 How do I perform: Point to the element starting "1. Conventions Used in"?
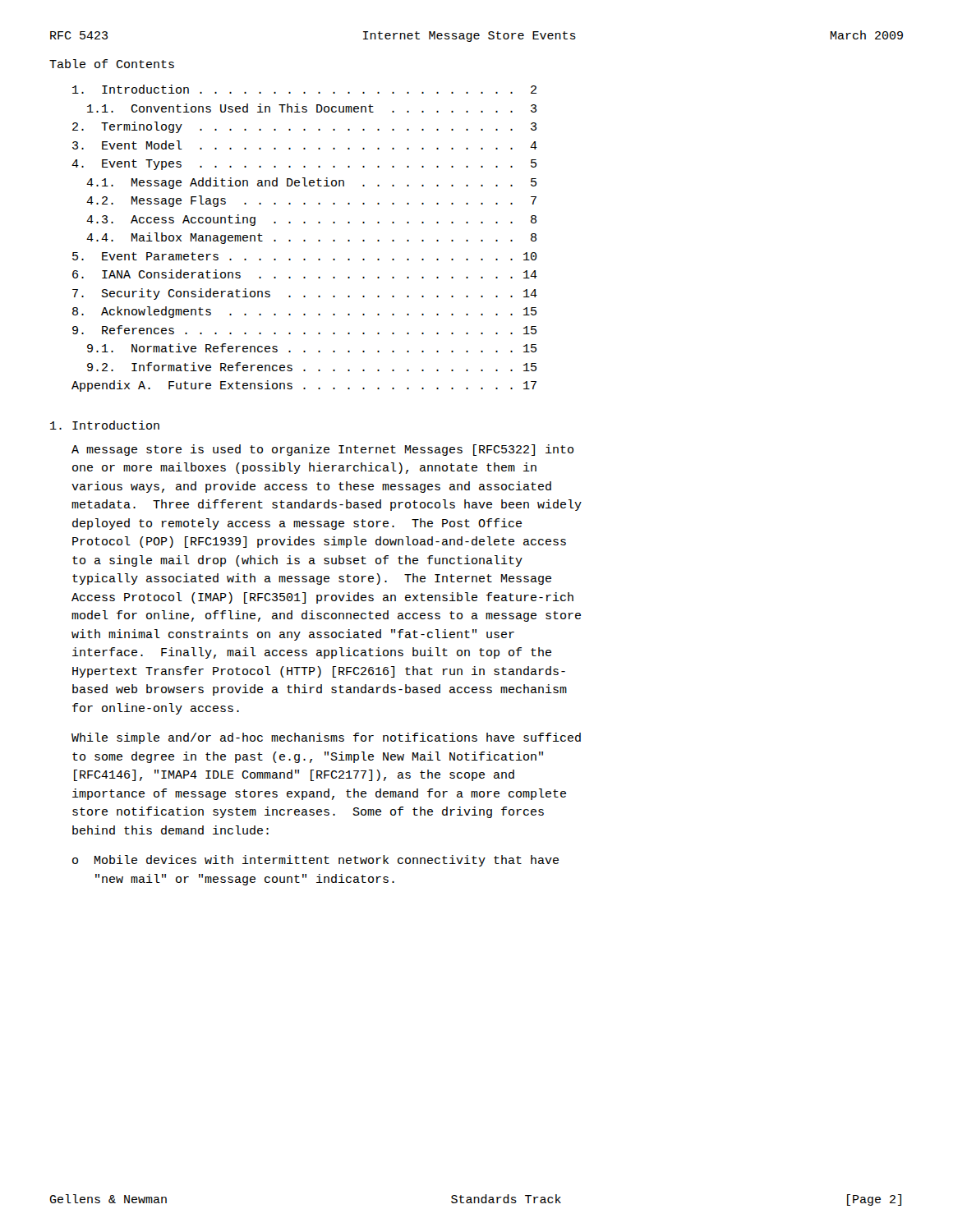click(x=293, y=109)
